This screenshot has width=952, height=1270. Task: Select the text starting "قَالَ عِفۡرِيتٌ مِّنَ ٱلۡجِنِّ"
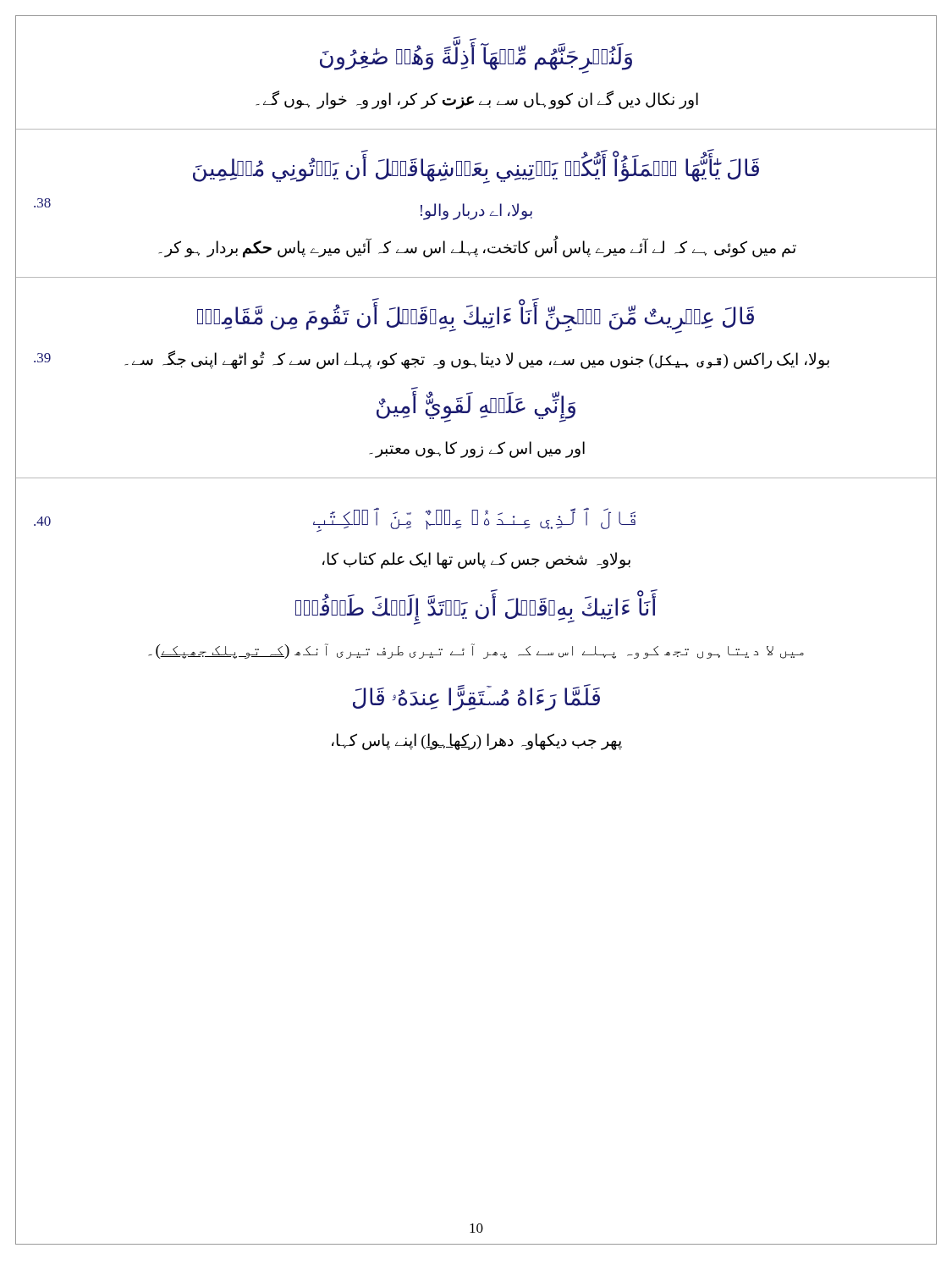[476, 317]
